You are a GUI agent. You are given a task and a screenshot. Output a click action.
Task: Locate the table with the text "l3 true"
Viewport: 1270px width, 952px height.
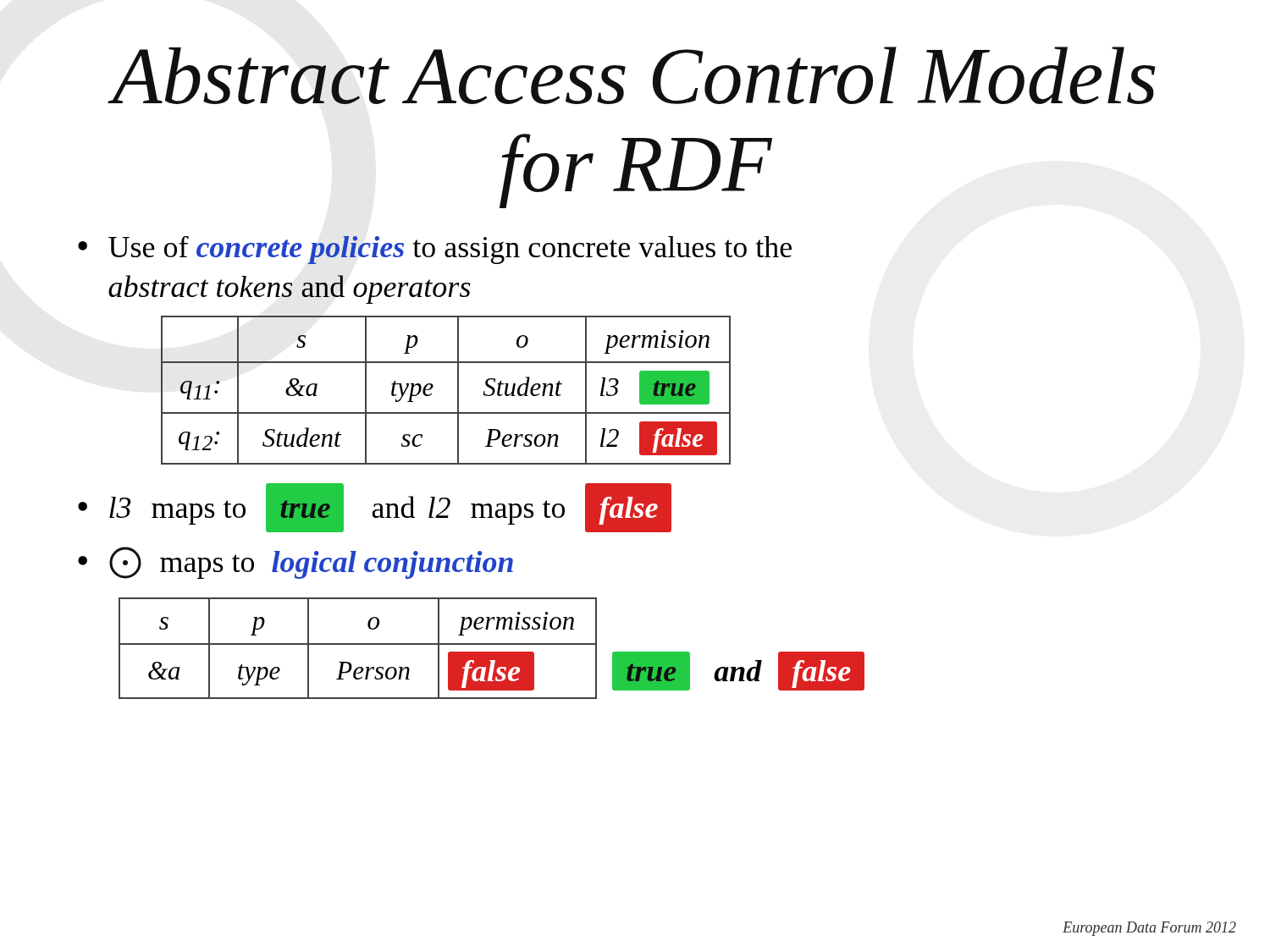point(686,390)
